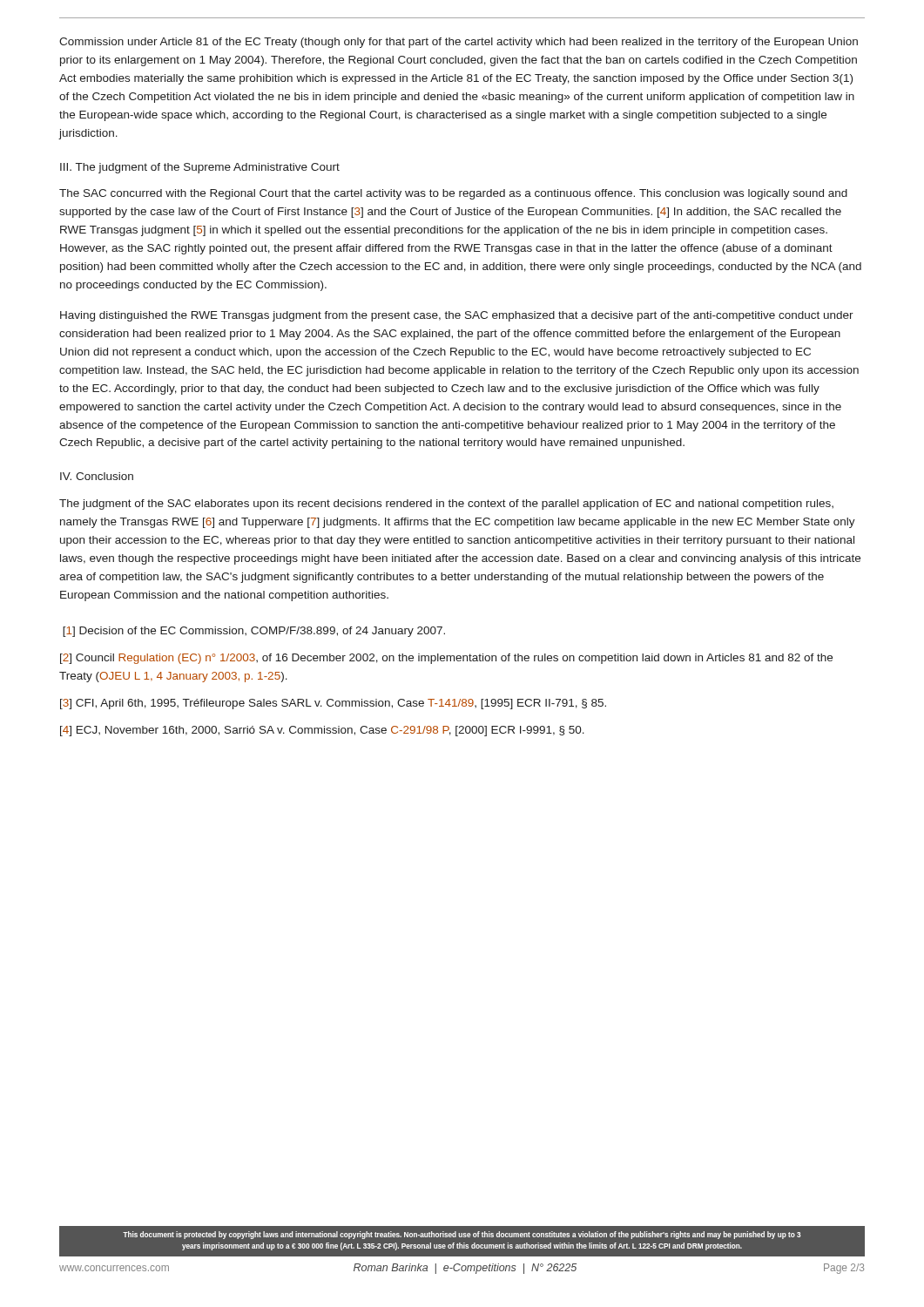Where does it say "III. The judgment of the Supreme Administrative Court"?

(200, 168)
